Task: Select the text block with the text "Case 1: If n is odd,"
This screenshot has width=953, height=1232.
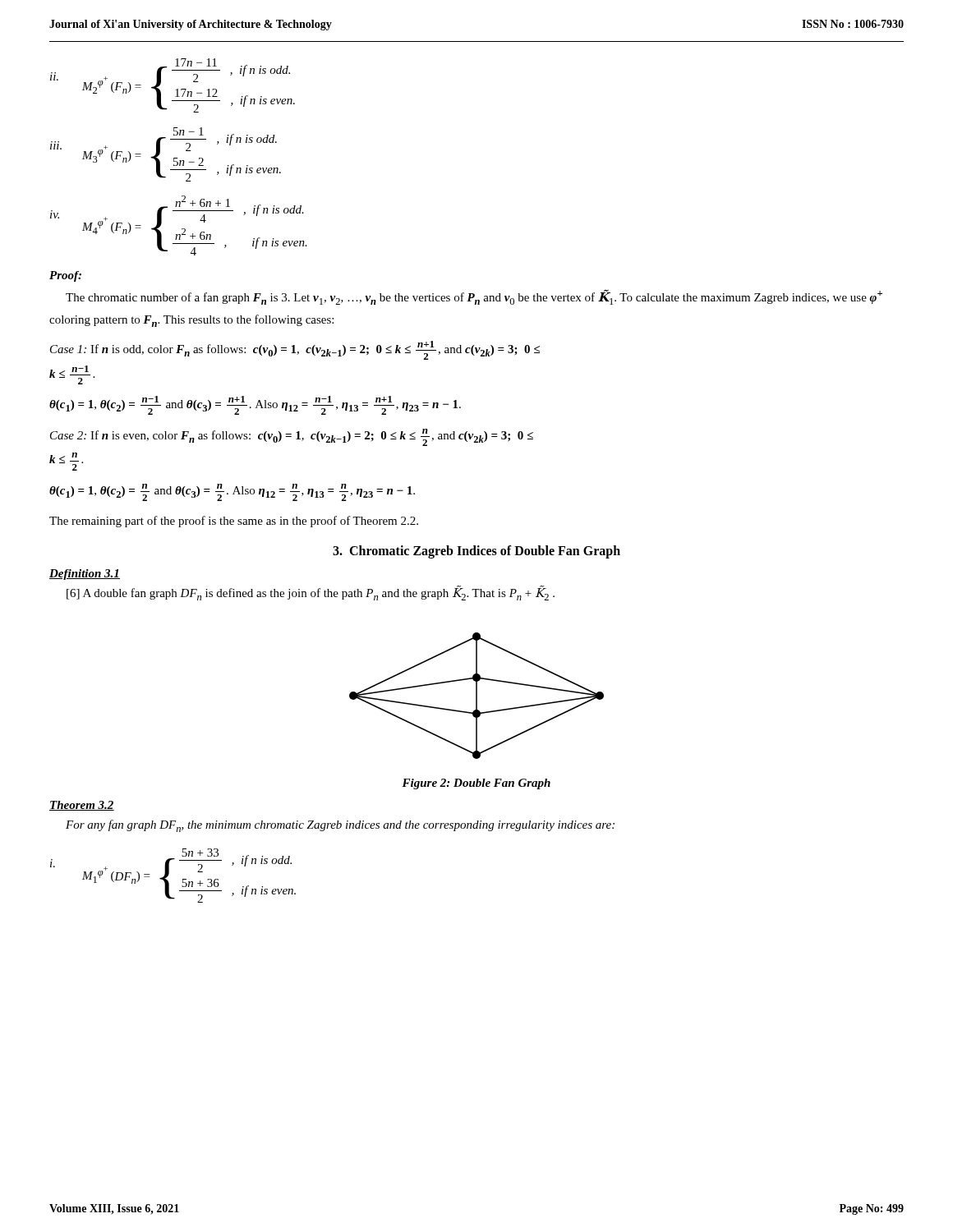Action: pyautogui.click(x=296, y=363)
